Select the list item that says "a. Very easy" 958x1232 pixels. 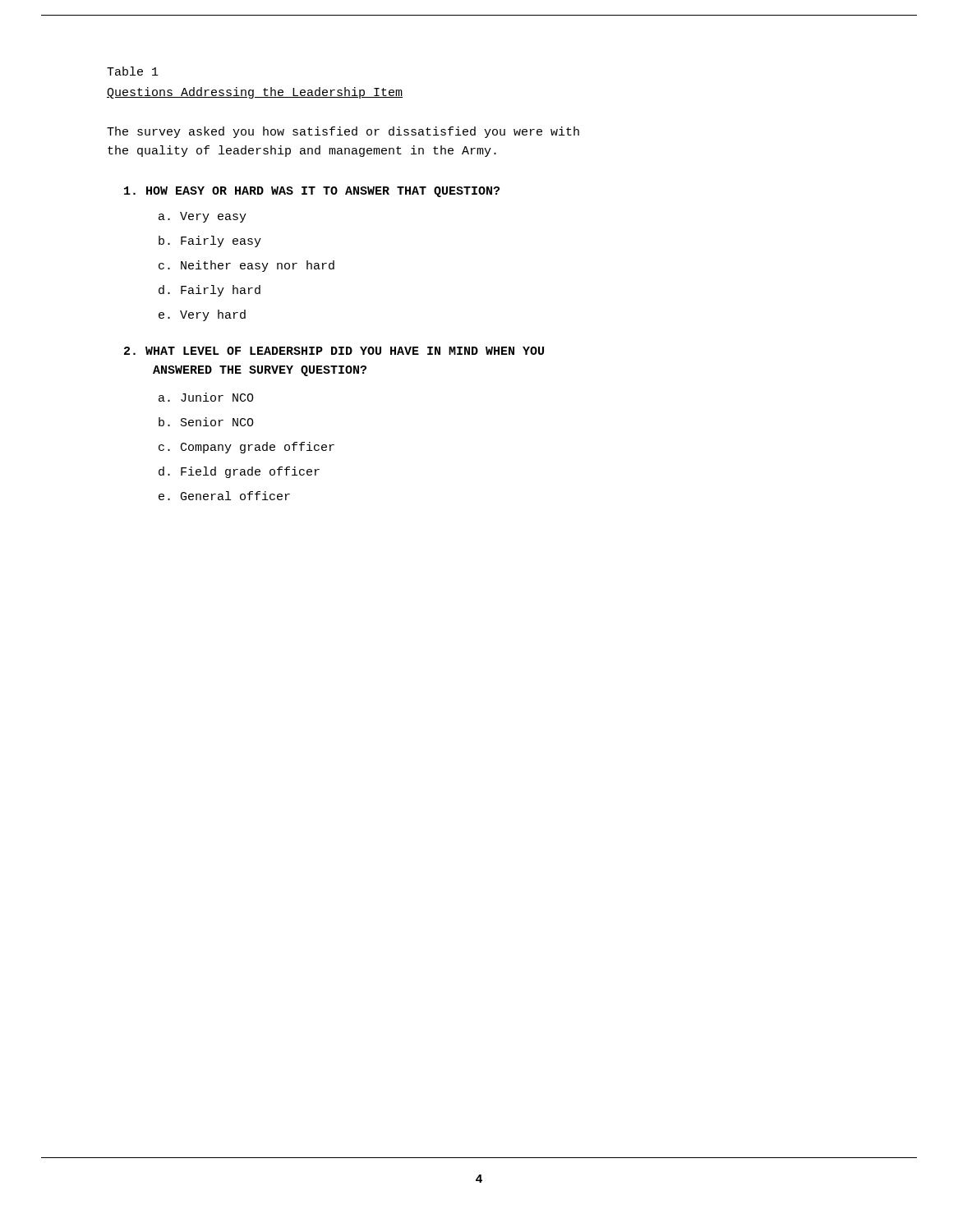pyautogui.click(x=202, y=217)
